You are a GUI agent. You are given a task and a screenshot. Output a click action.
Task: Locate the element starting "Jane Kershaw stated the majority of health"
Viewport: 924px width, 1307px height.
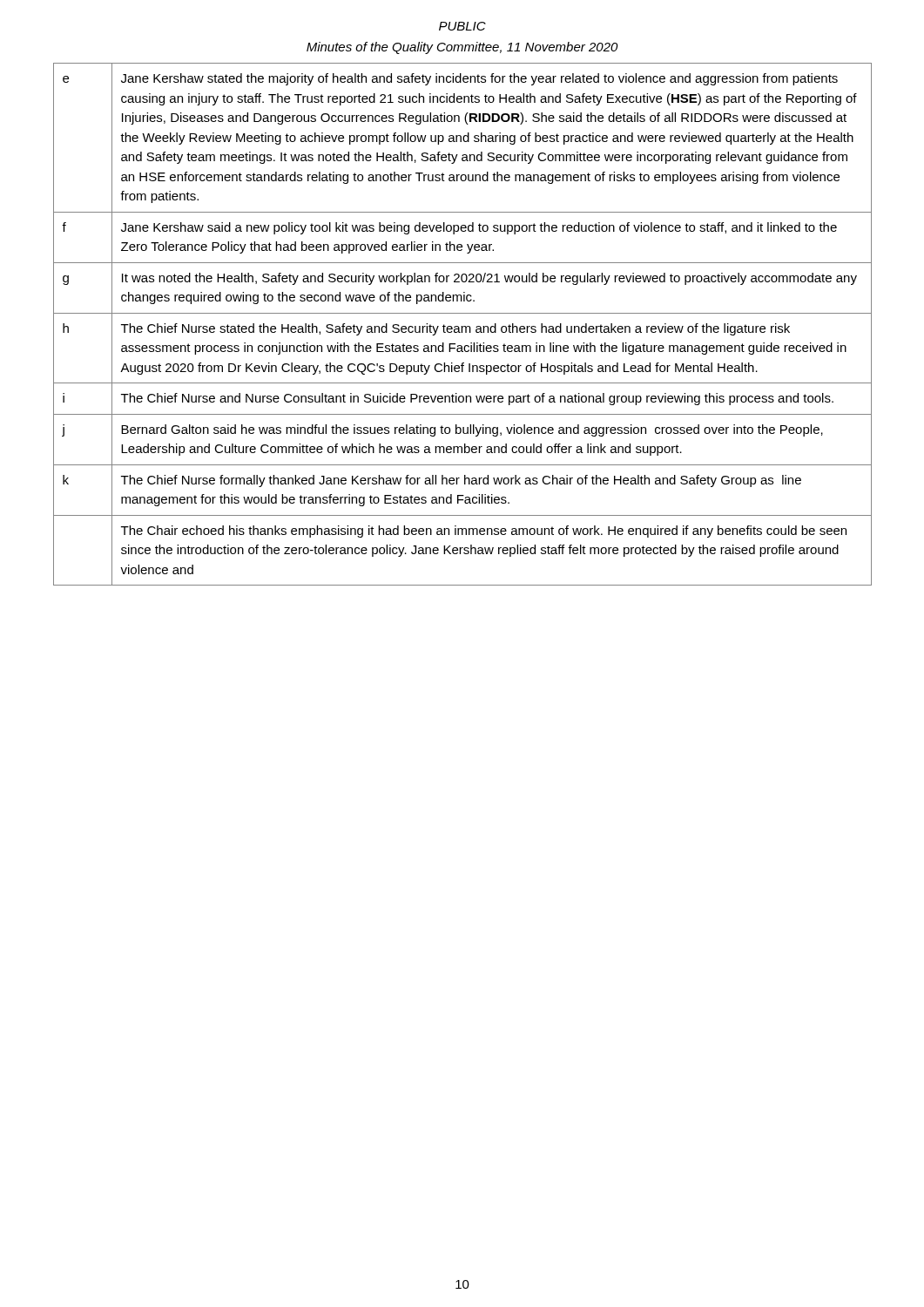(x=489, y=137)
